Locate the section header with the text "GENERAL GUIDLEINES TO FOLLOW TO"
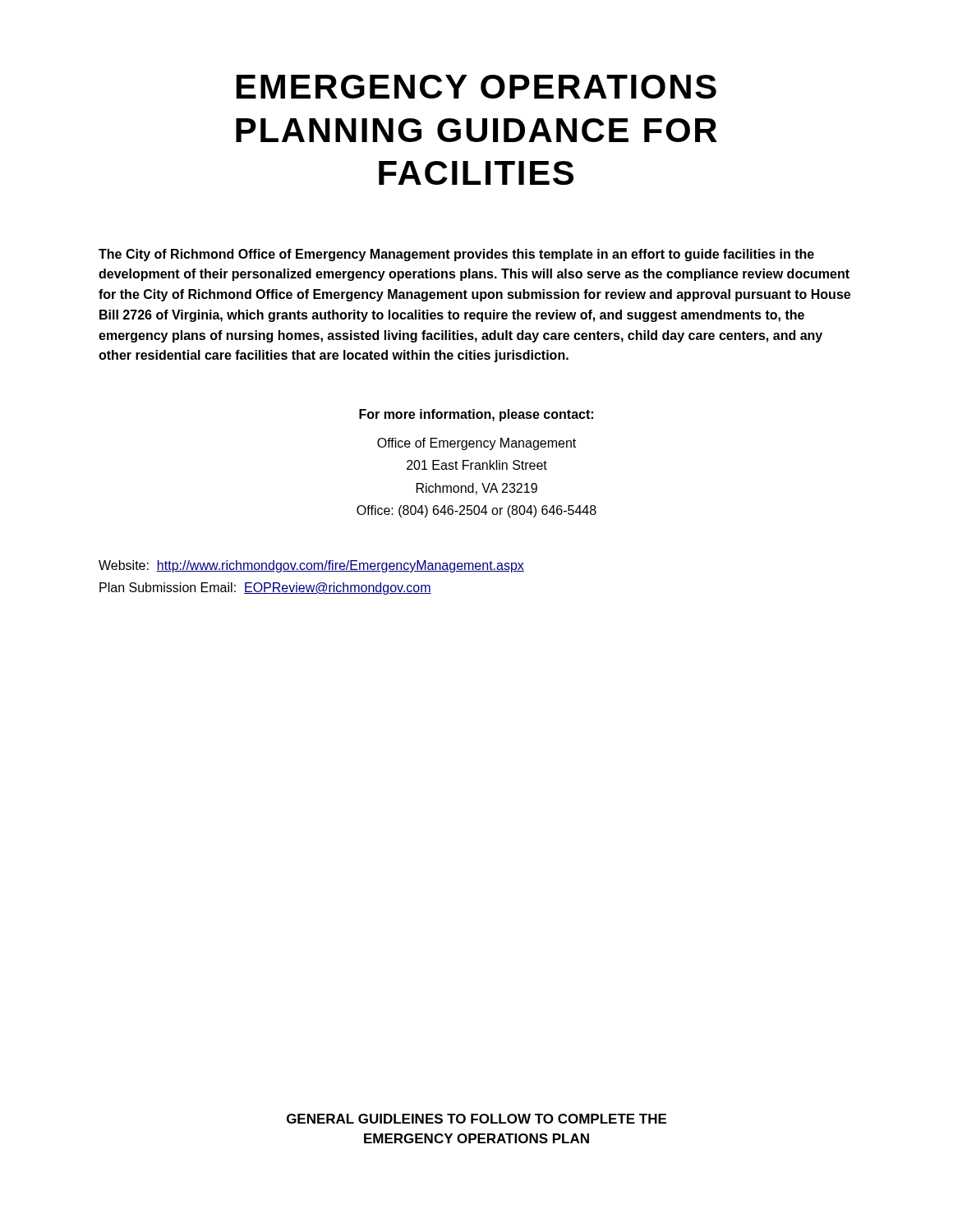The height and width of the screenshot is (1232, 953). point(476,1130)
